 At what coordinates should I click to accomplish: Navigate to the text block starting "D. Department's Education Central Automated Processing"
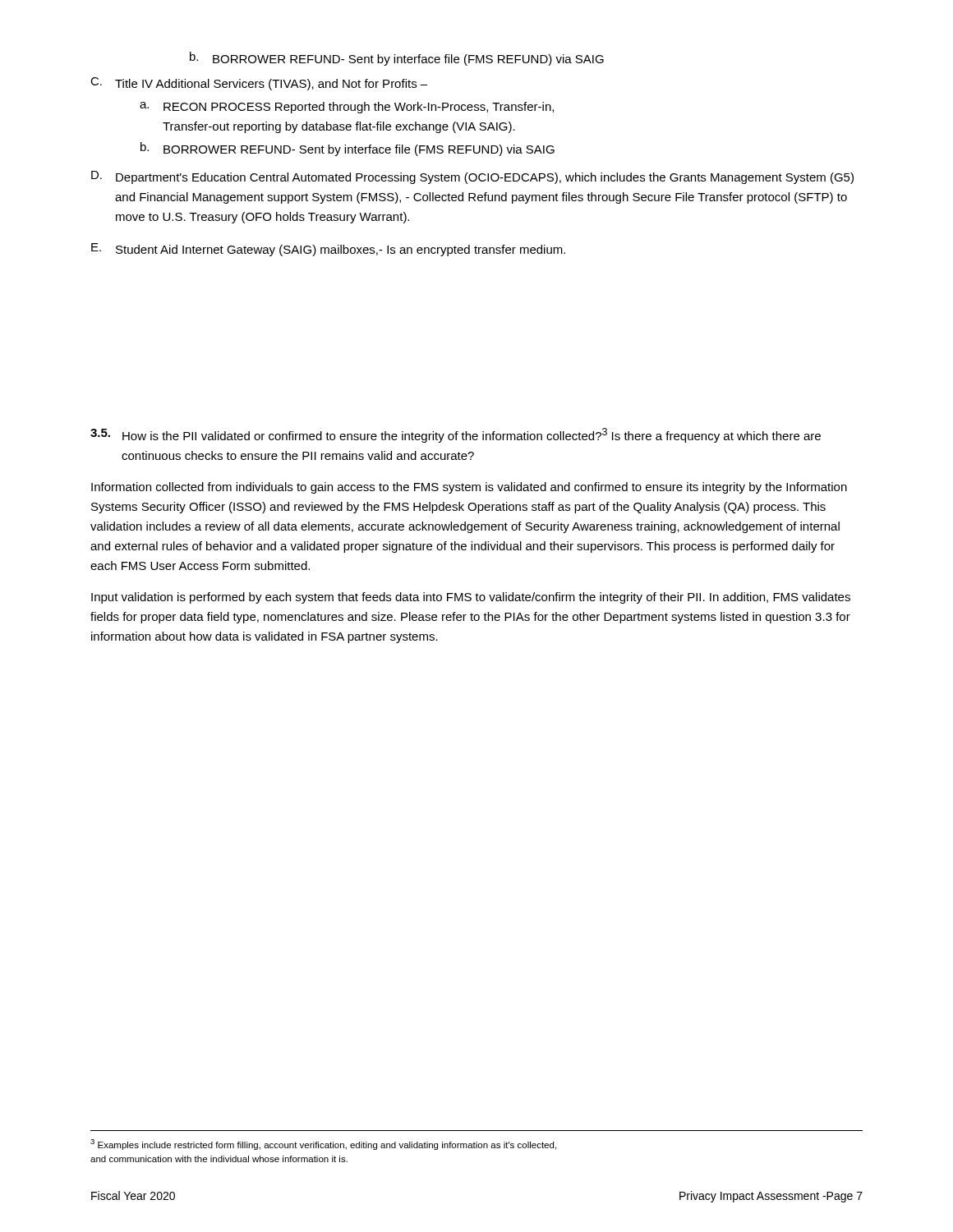pyautogui.click(x=476, y=197)
